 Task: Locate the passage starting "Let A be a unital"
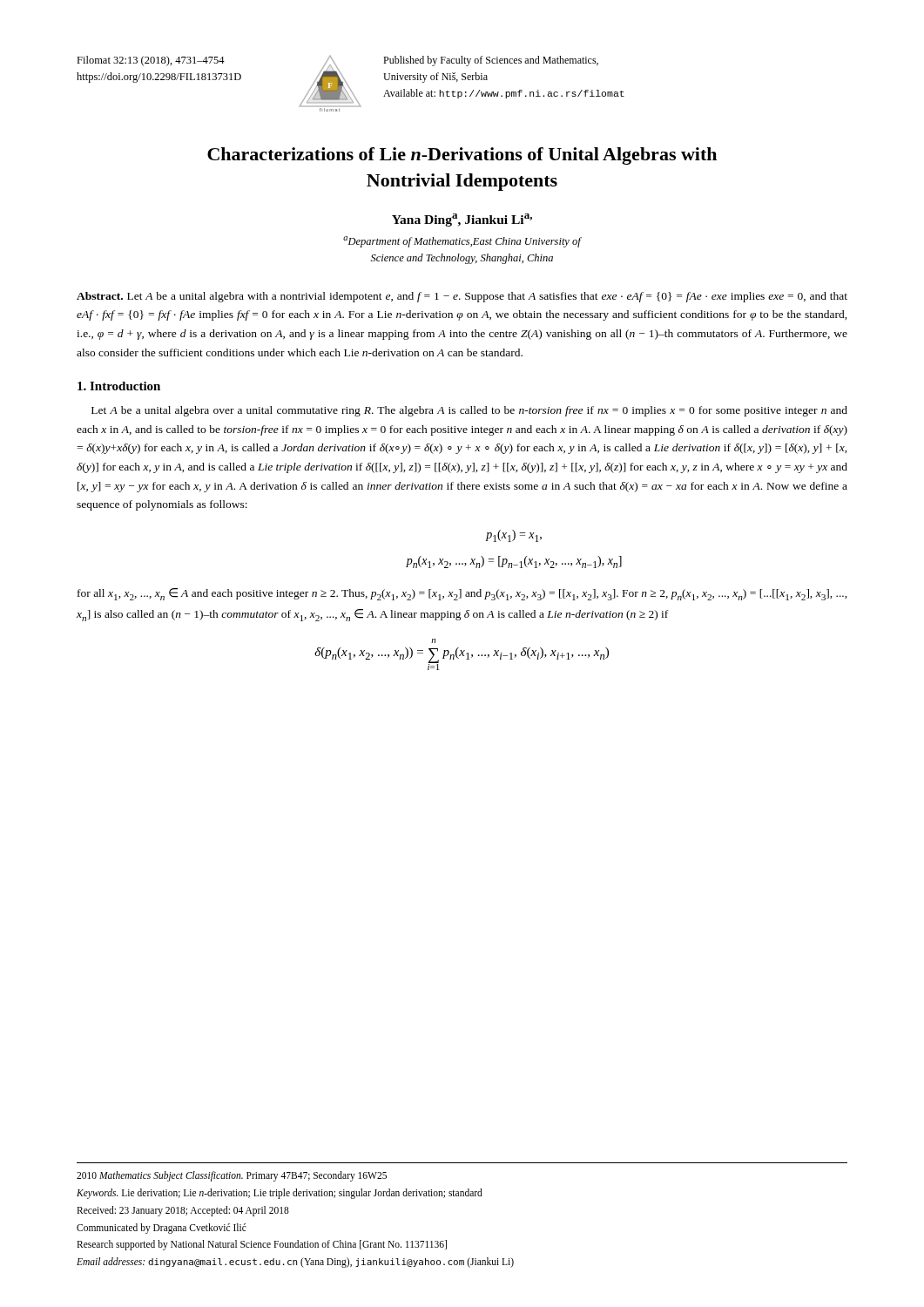462,457
